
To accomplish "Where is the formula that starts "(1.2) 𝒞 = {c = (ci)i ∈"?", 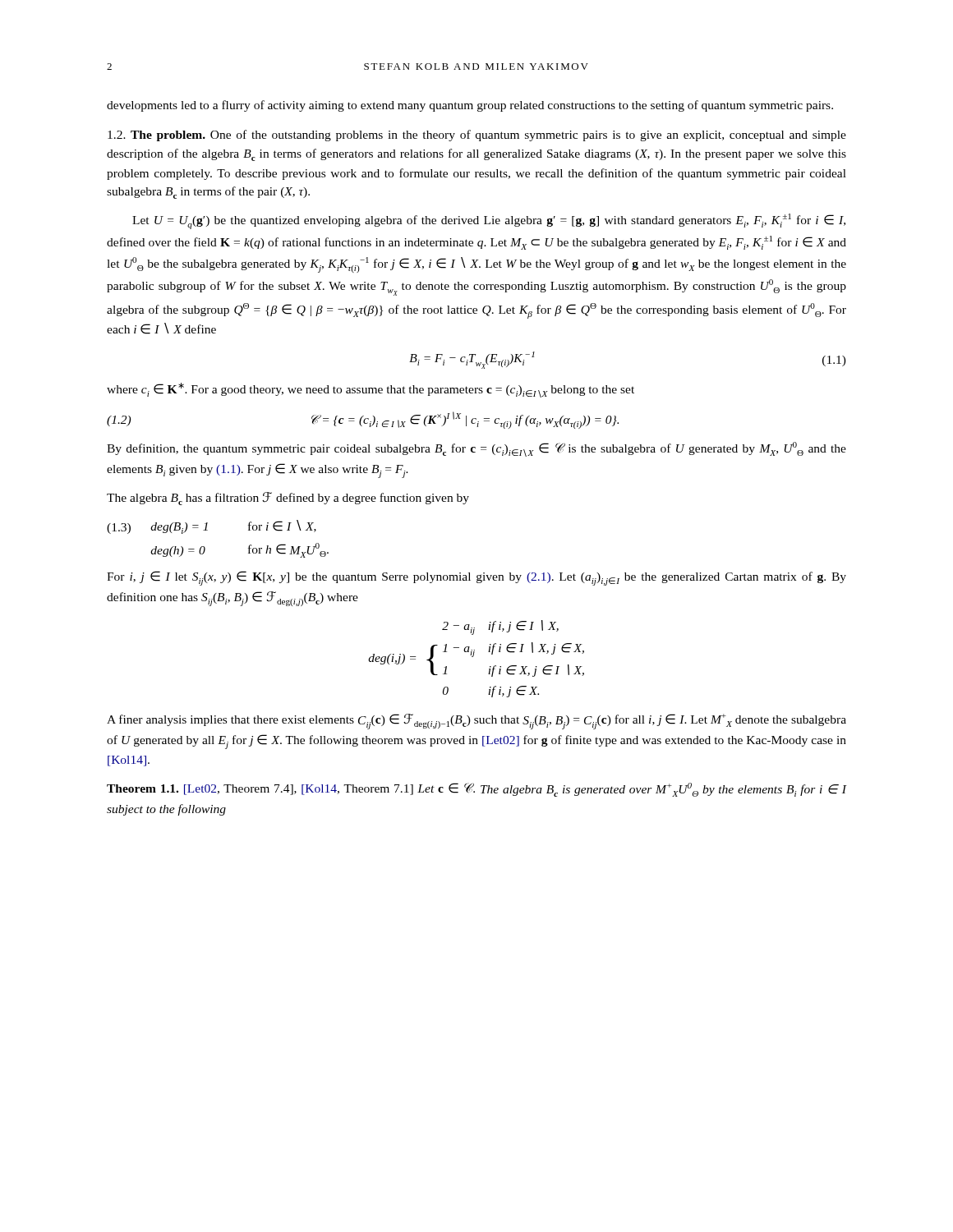I will click(476, 420).
